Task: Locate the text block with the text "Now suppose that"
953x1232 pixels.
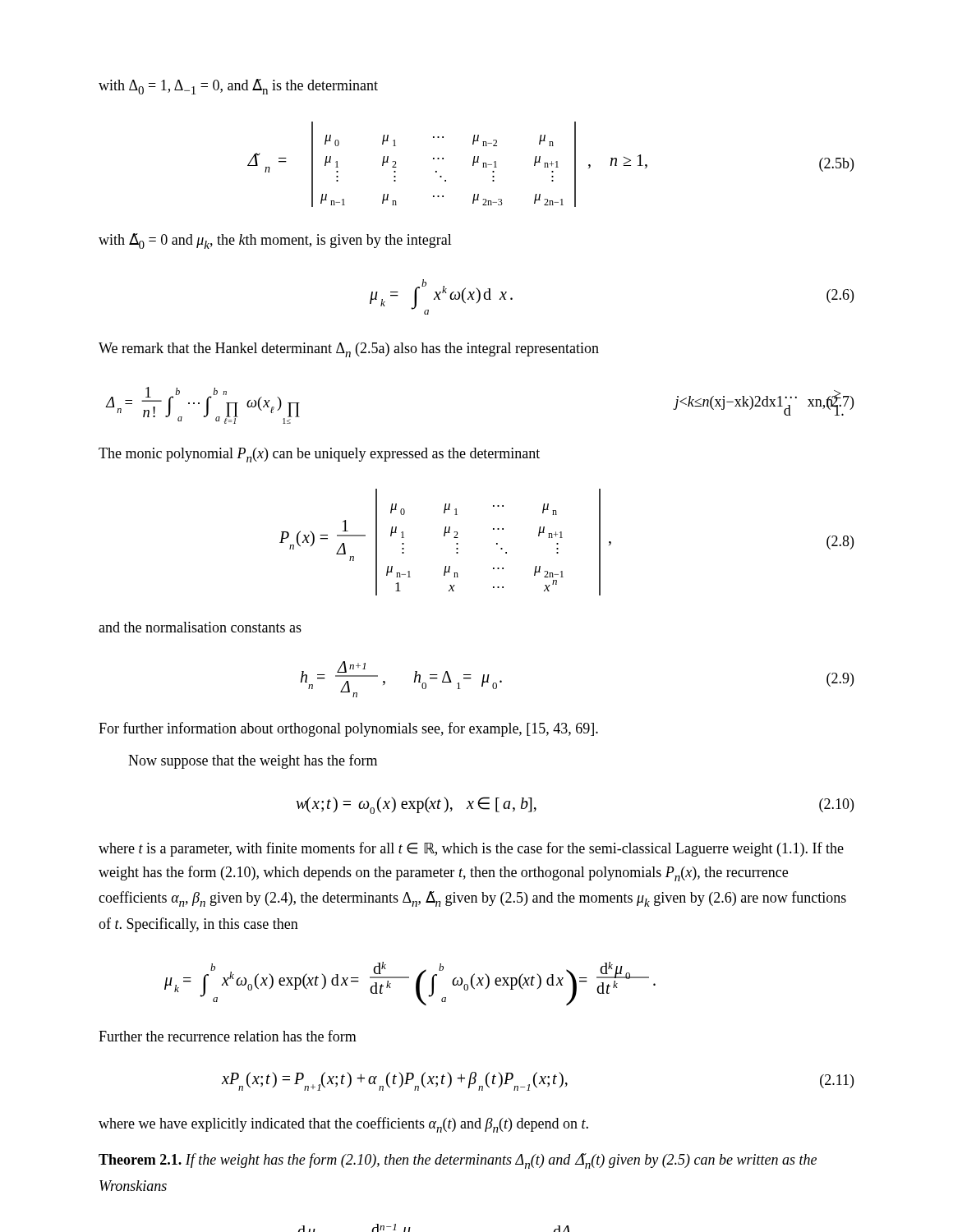Action: (253, 761)
